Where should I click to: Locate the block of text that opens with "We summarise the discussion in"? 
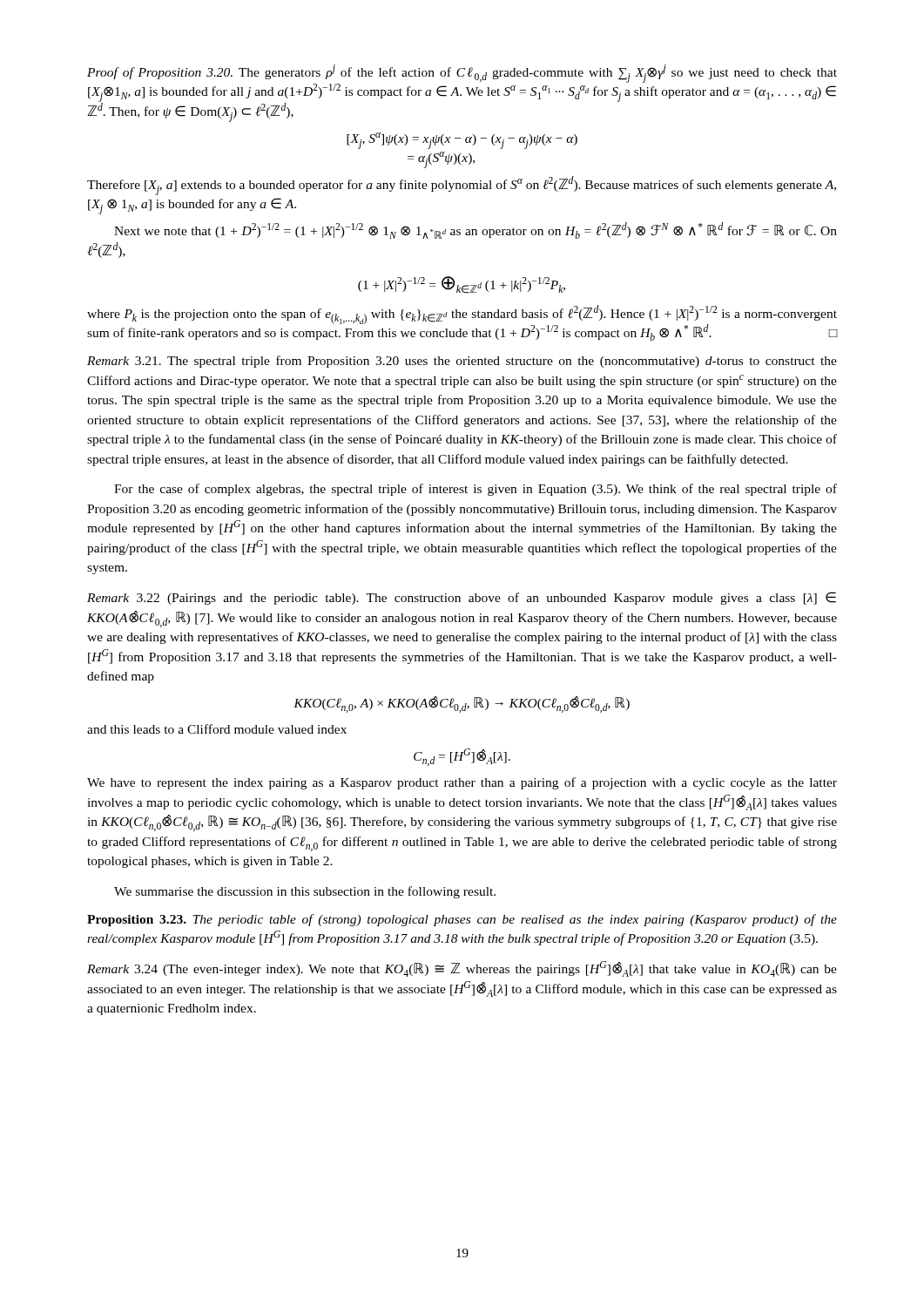[462, 892]
